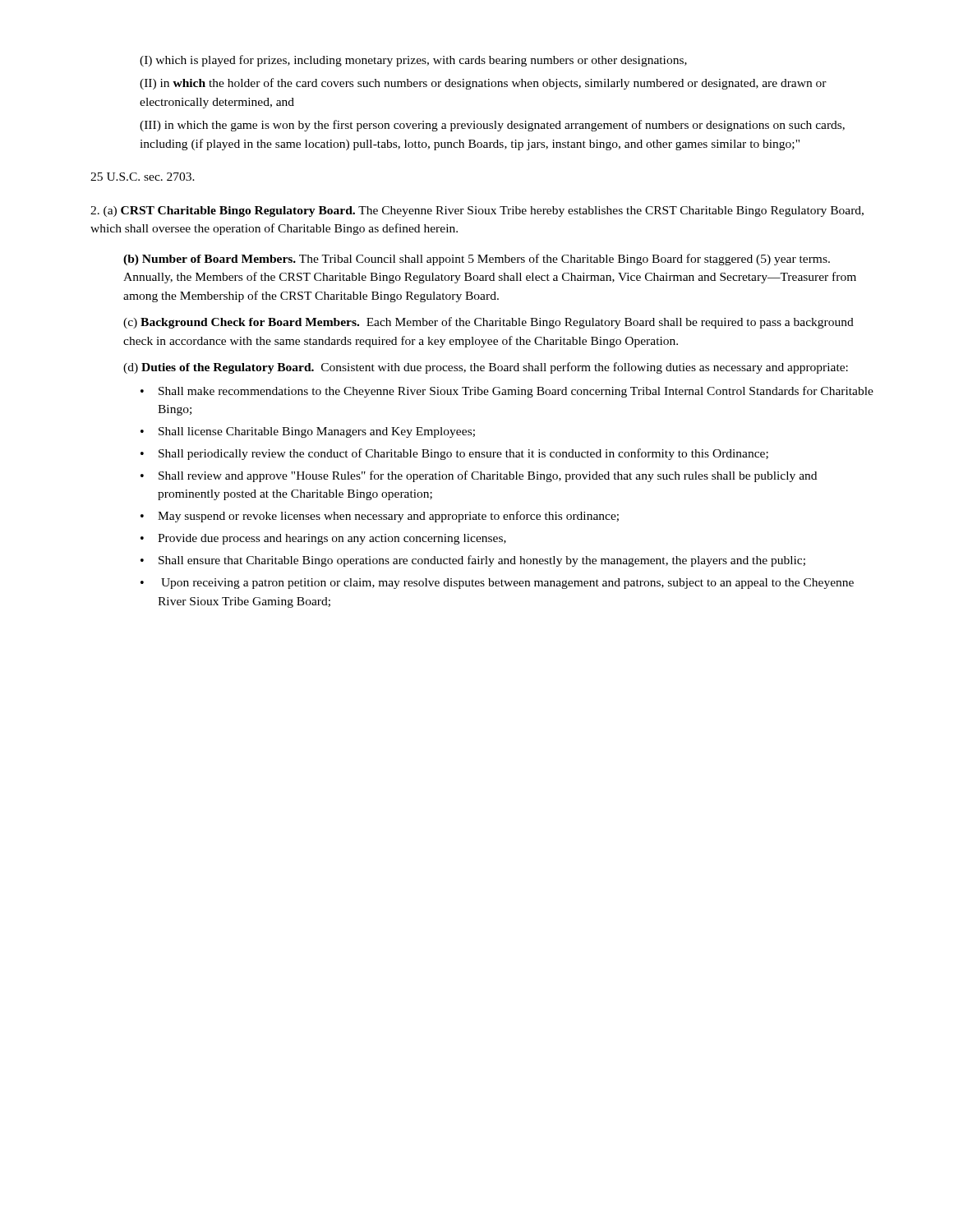This screenshot has height=1232, width=954.
Task: Click on the list item that reads "• Shall periodically review the conduct of"
Action: [x=509, y=454]
